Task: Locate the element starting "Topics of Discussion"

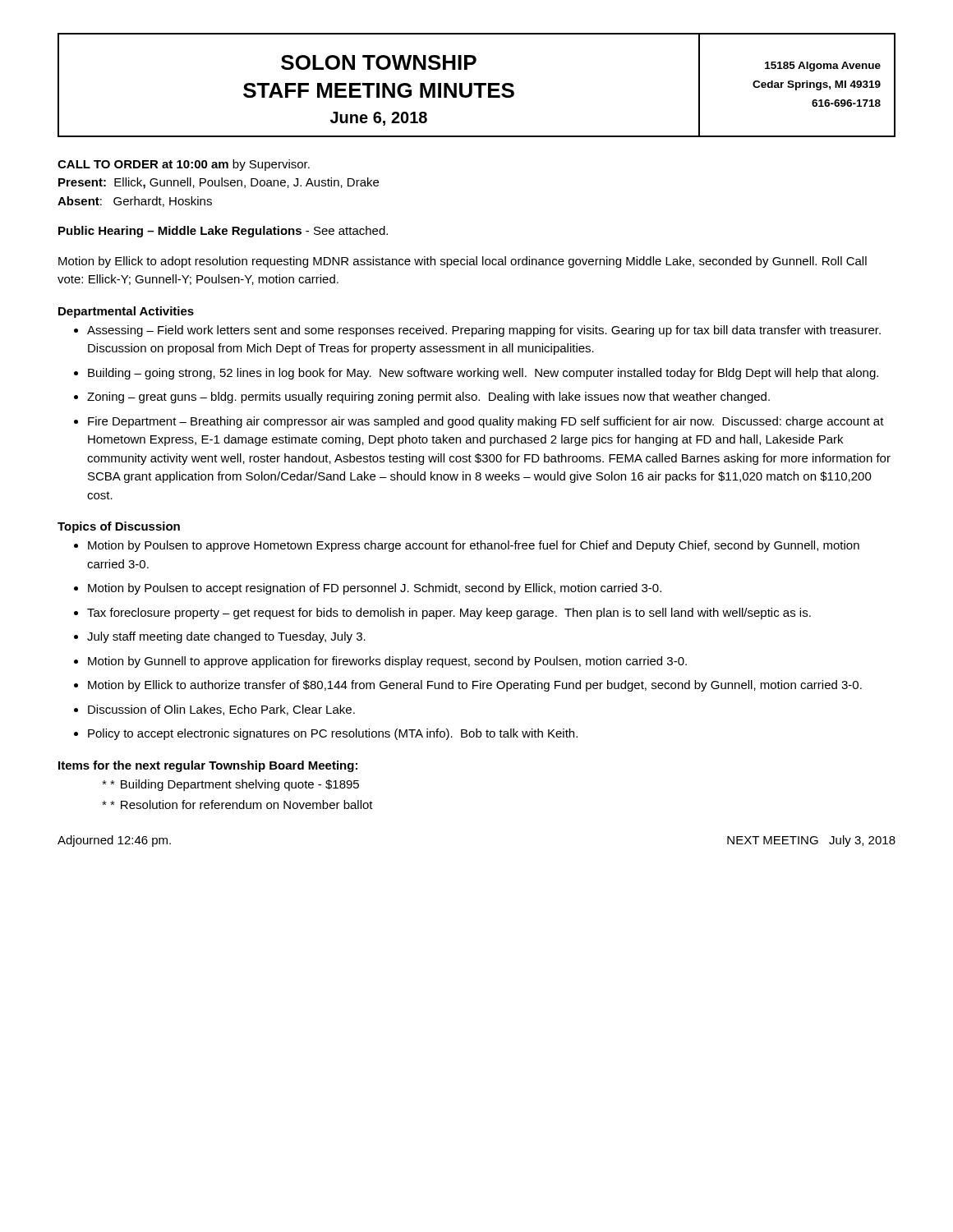Action: click(119, 526)
